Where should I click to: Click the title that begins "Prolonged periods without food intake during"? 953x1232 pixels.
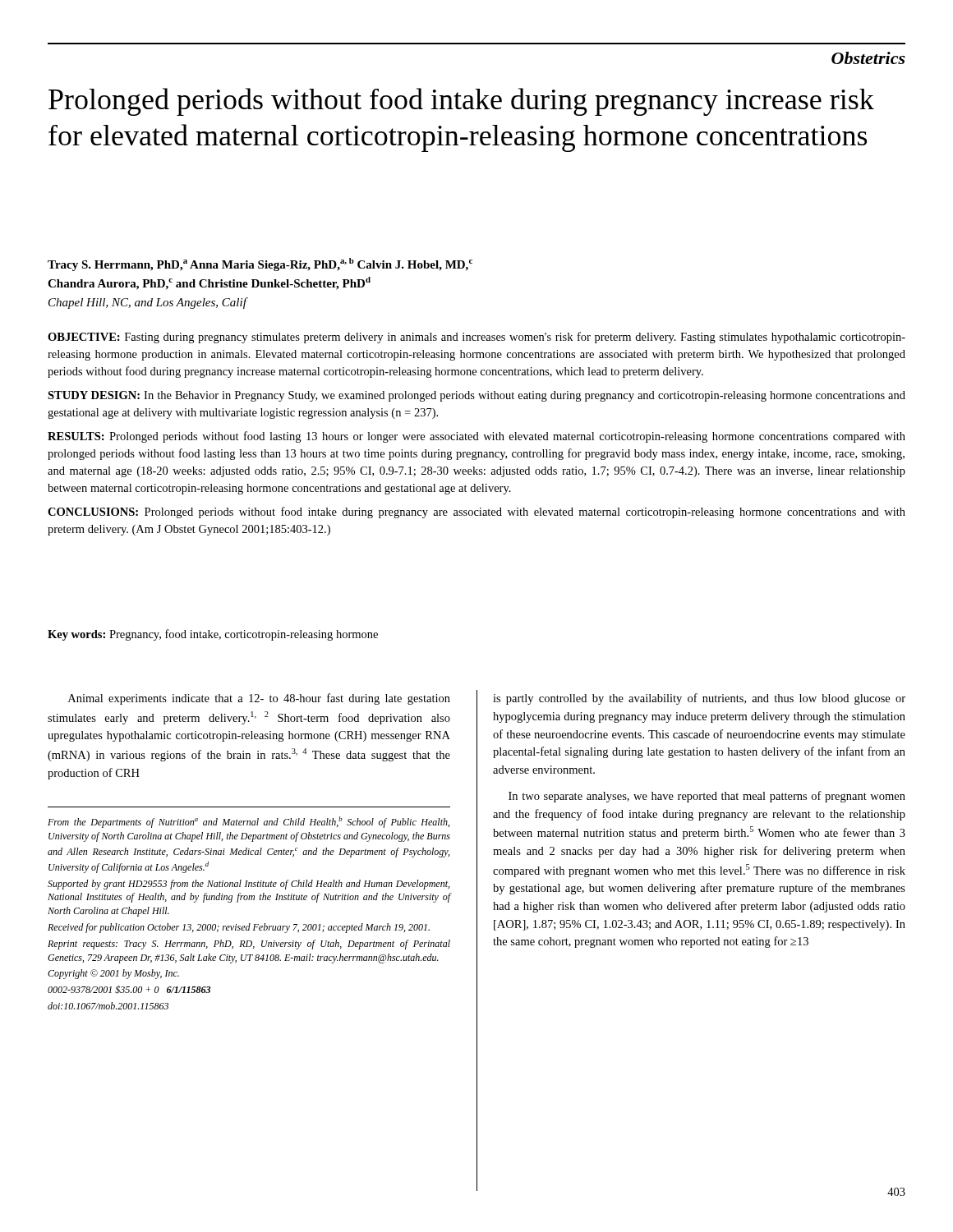tap(476, 118)
